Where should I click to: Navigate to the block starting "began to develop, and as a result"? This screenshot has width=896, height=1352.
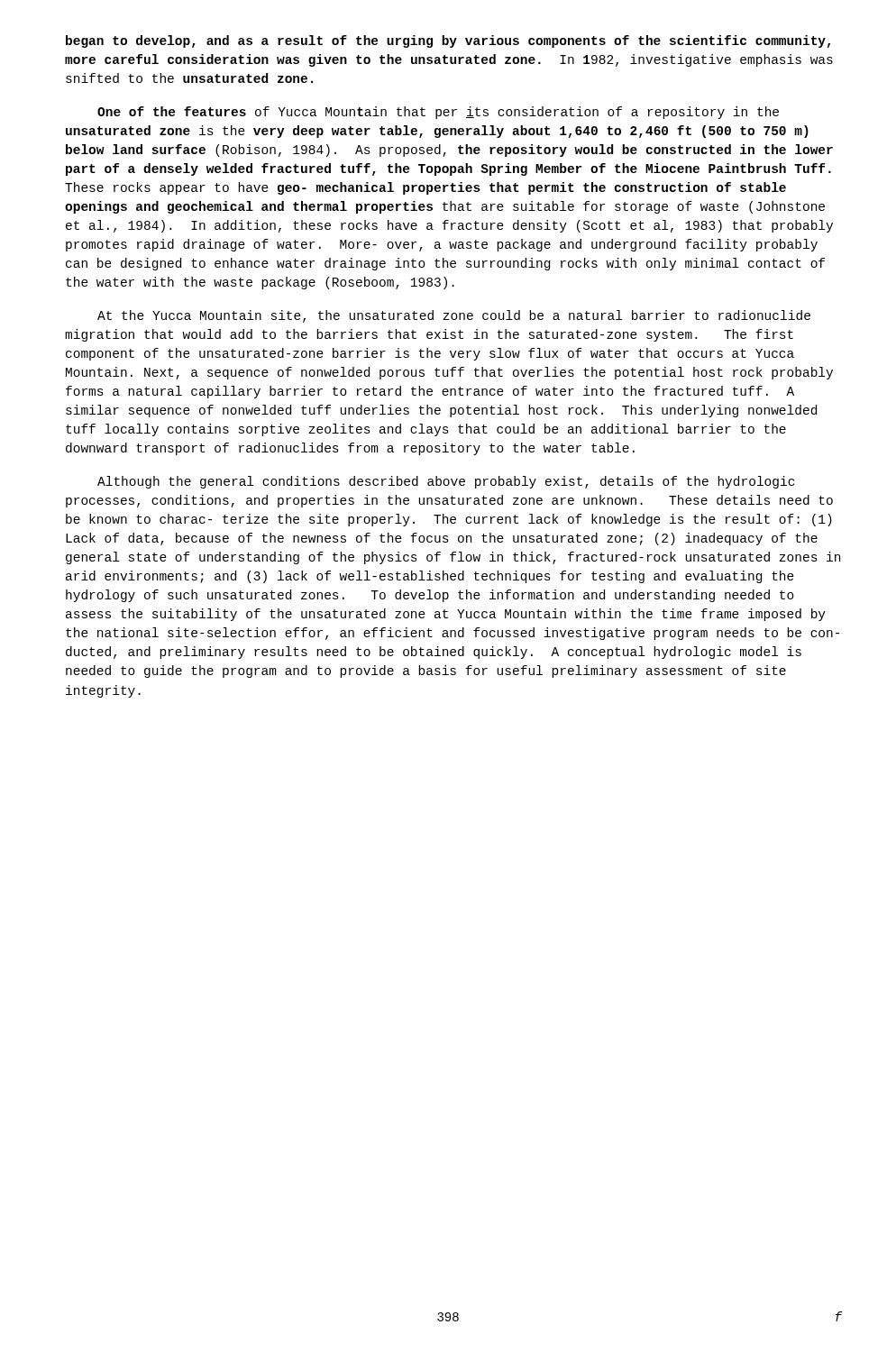(449, 60)
